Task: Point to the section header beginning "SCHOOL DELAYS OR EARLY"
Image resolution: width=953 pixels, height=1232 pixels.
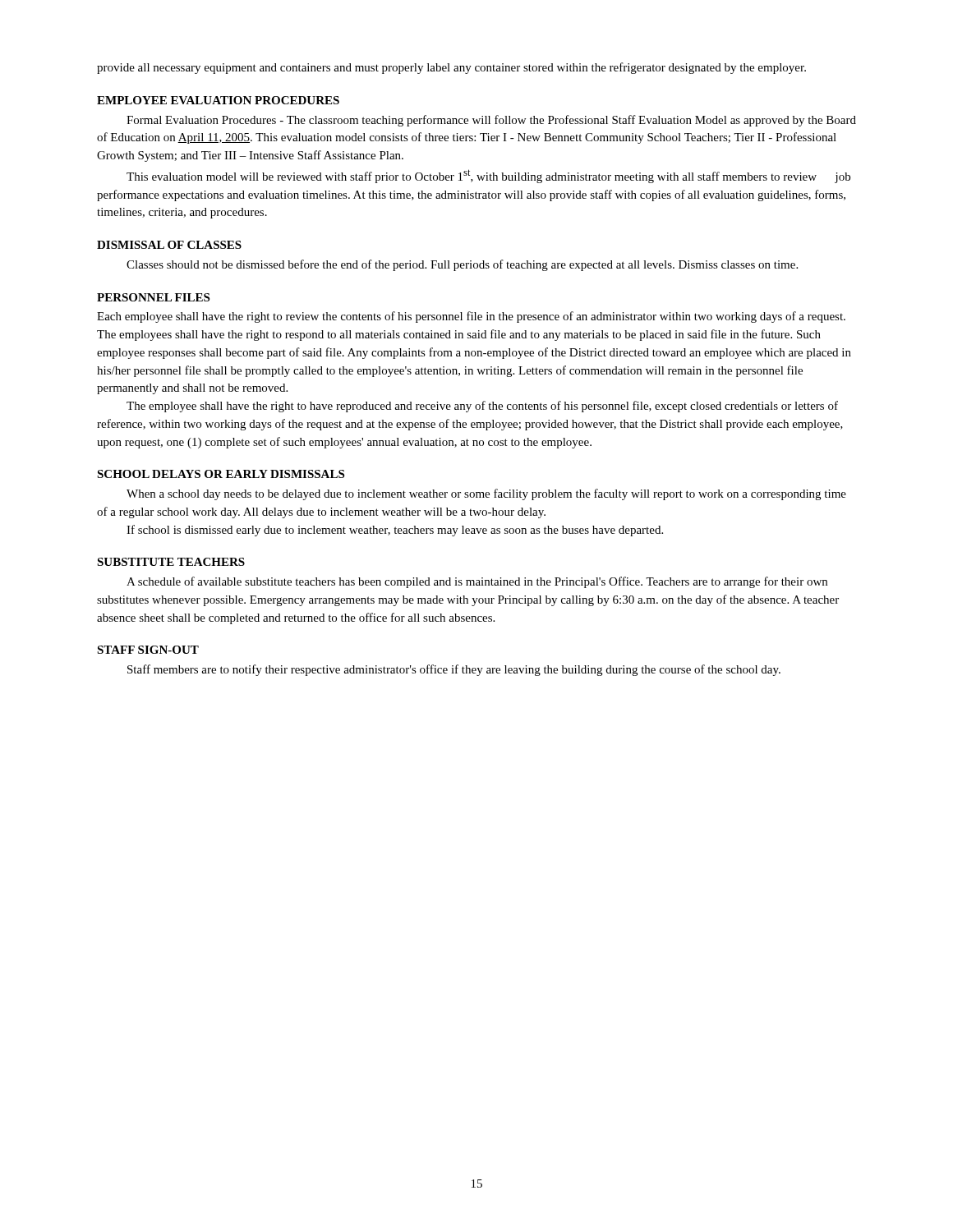Action: pos(221,474)
